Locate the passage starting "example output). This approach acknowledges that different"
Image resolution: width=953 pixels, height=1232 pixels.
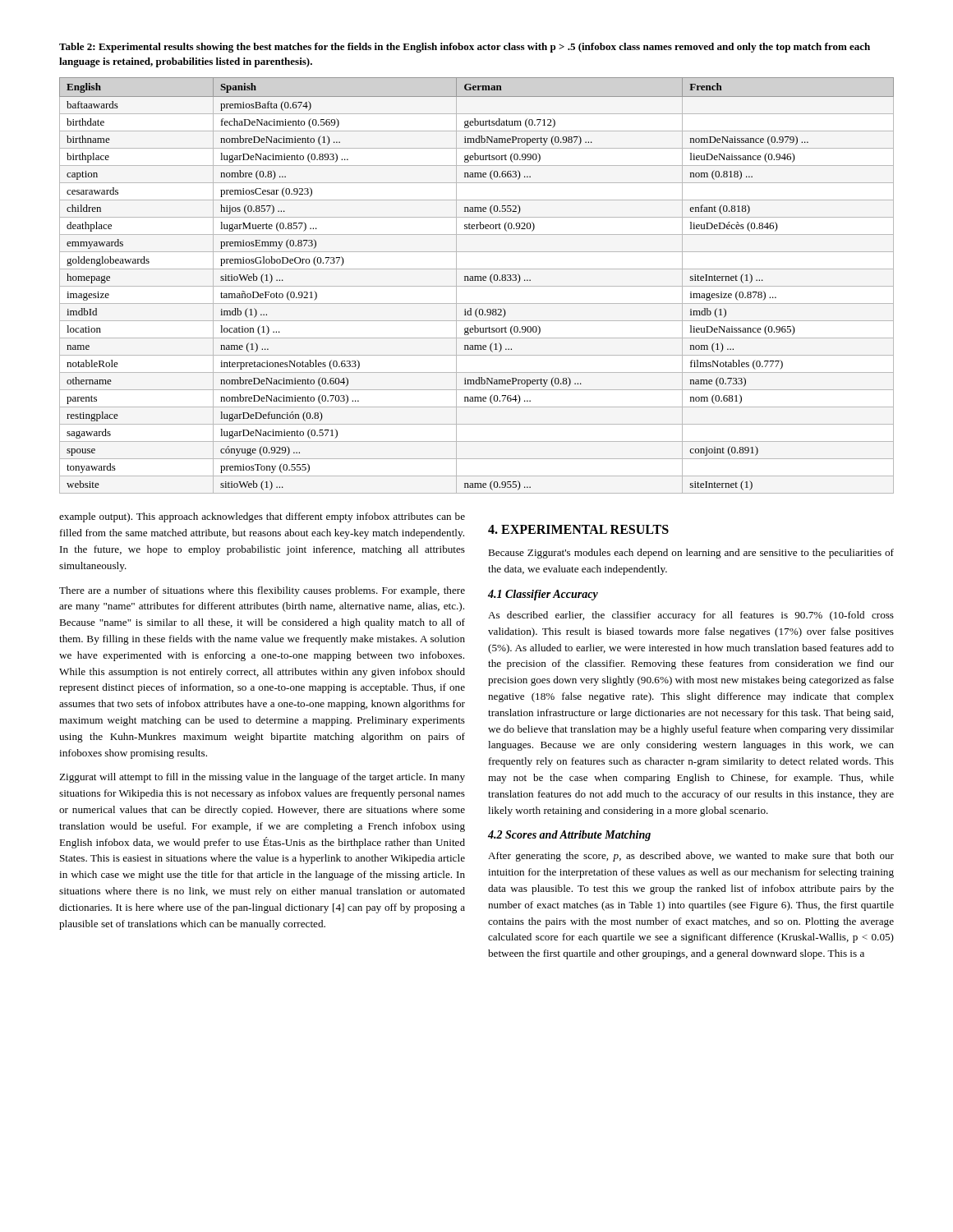click(262, 720)
